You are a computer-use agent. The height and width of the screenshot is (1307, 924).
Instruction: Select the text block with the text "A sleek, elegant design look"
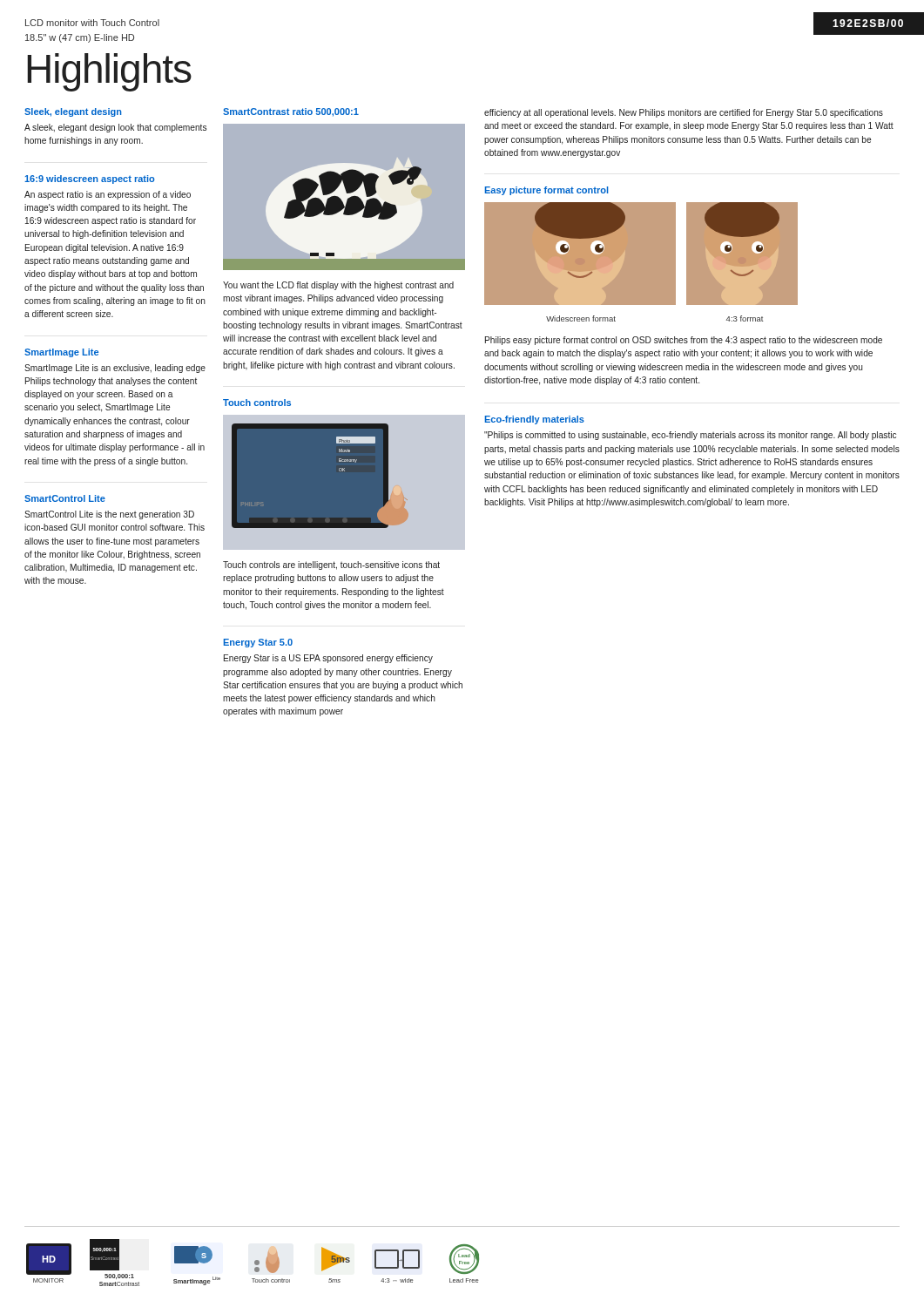point(116,134)
